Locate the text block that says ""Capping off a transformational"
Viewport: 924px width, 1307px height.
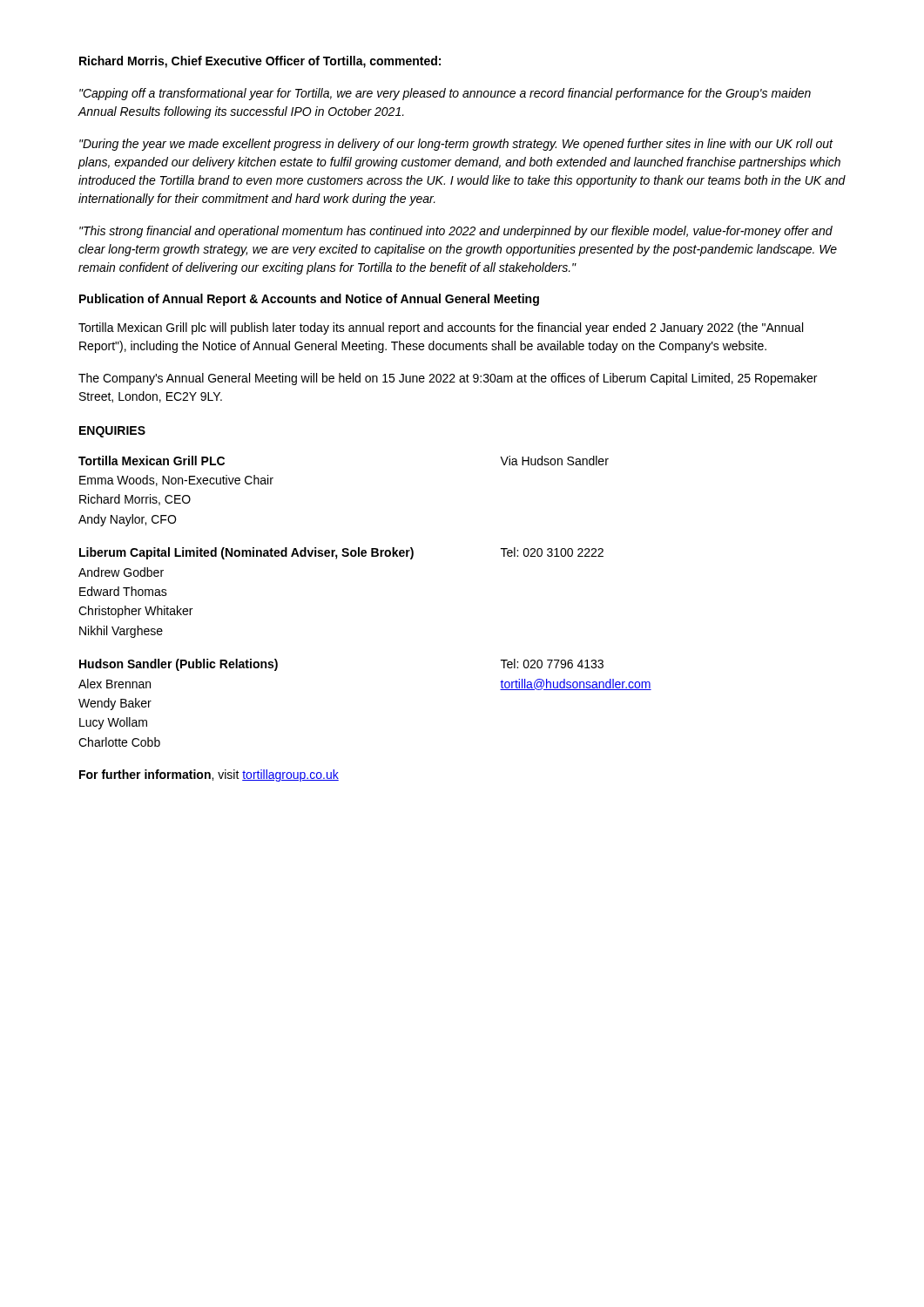click(462, 103)
